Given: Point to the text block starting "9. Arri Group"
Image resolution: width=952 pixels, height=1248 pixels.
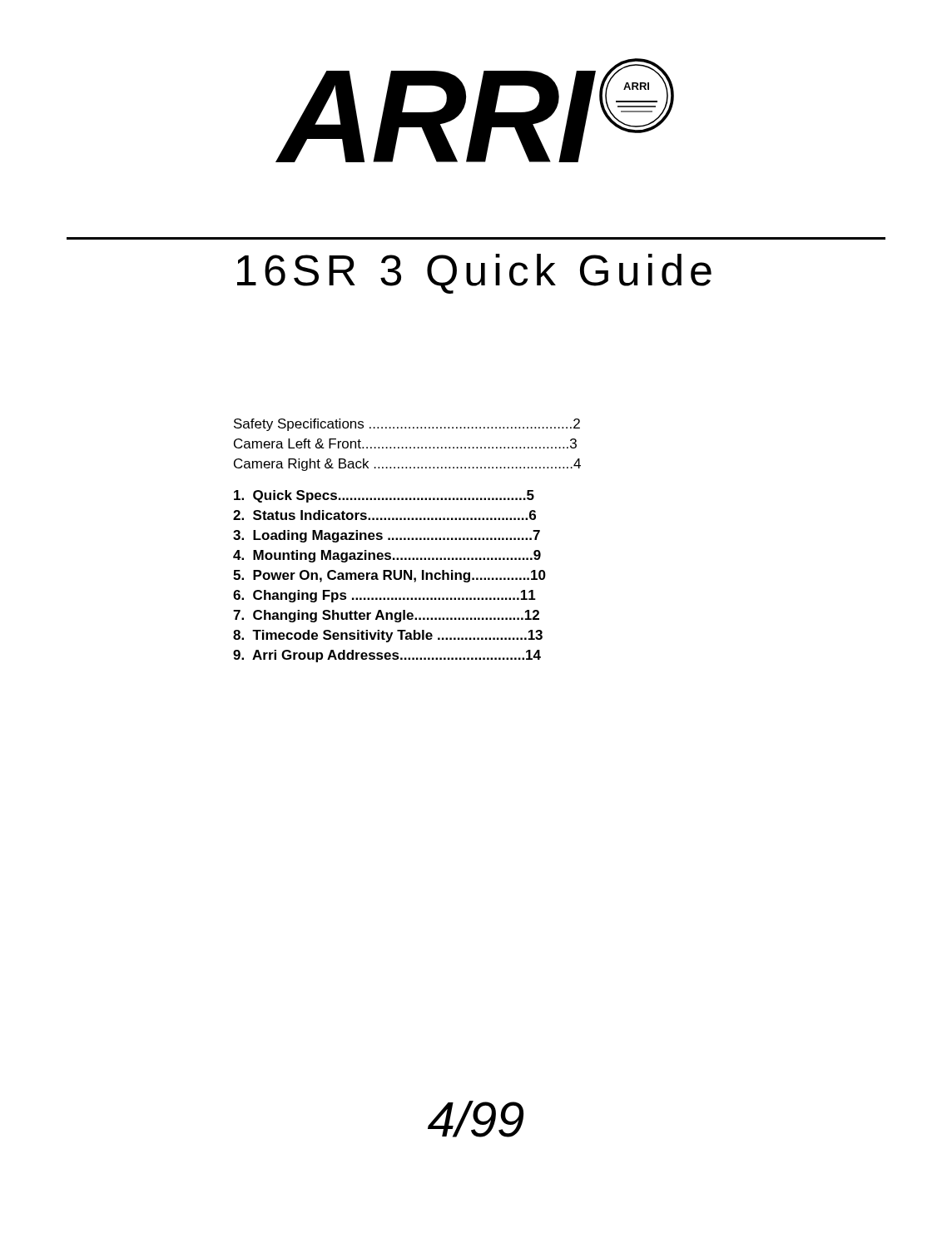Looking at the screenshot, I should [x=387, y=655].
